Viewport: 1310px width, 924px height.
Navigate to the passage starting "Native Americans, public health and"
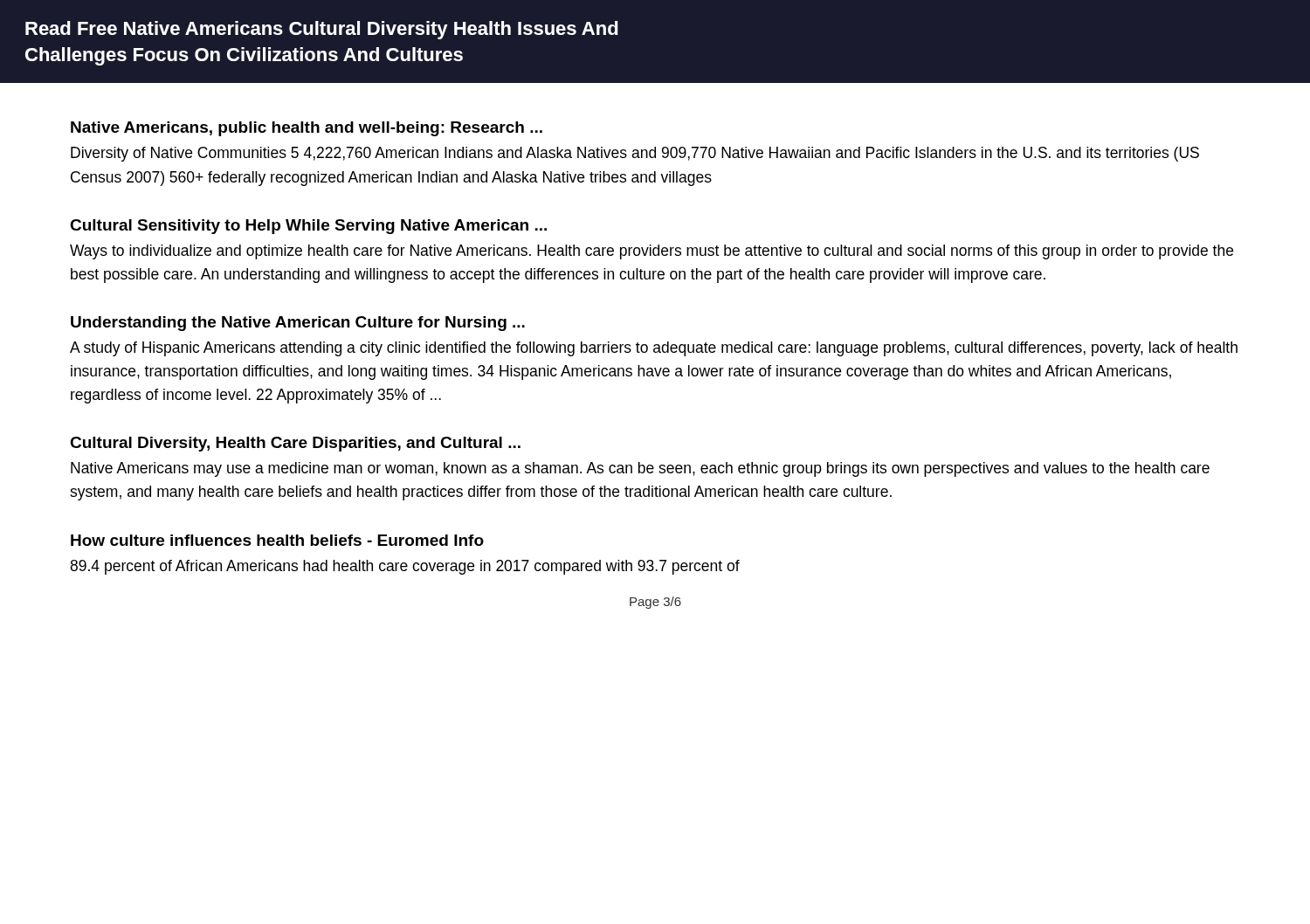click(x=307, y=127)
